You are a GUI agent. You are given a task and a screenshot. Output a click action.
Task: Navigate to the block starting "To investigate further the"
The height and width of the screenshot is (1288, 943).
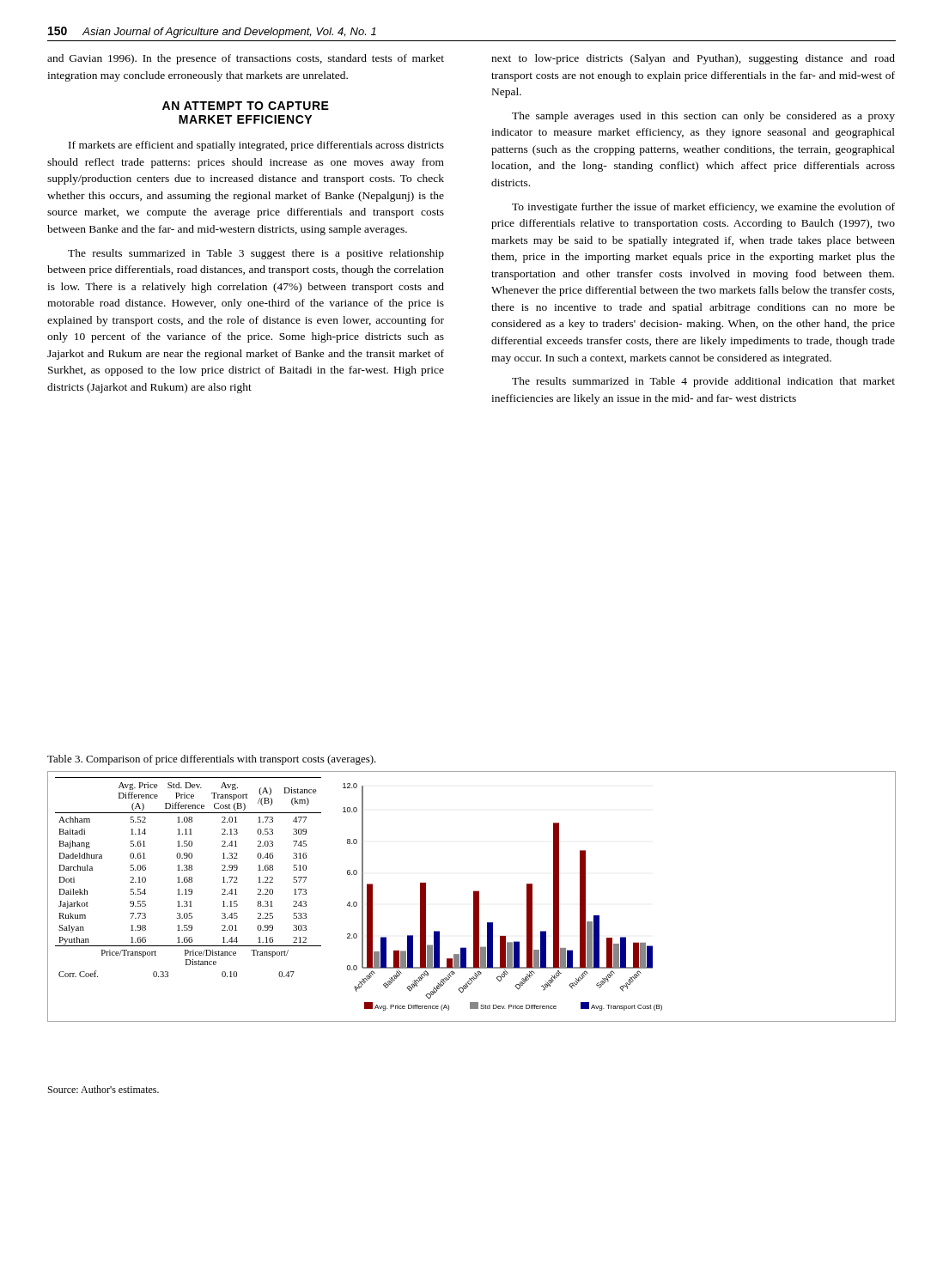[x=693, y=282]
